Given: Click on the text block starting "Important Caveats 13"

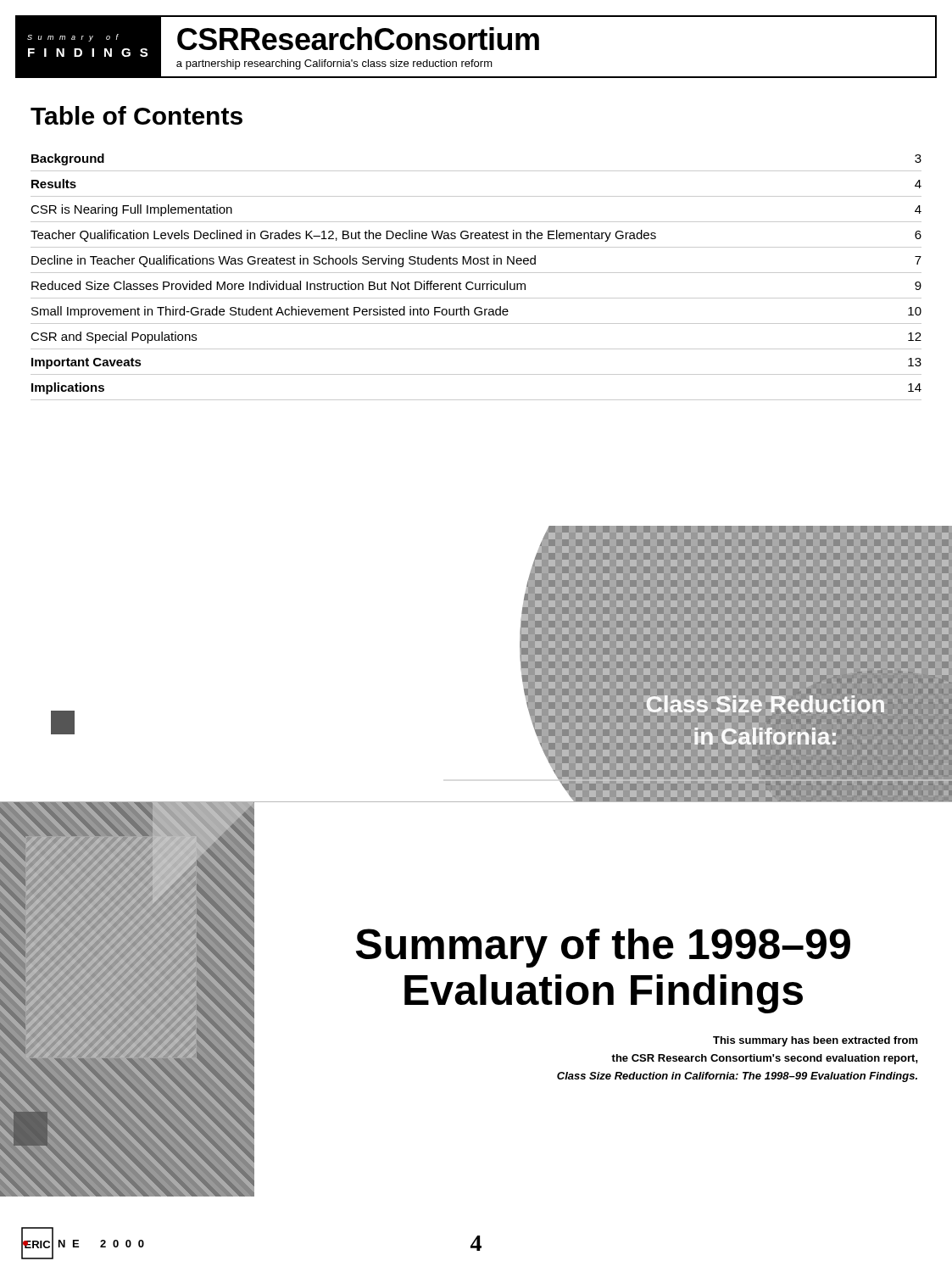Looking at the screenshot, I should (476, 362).
